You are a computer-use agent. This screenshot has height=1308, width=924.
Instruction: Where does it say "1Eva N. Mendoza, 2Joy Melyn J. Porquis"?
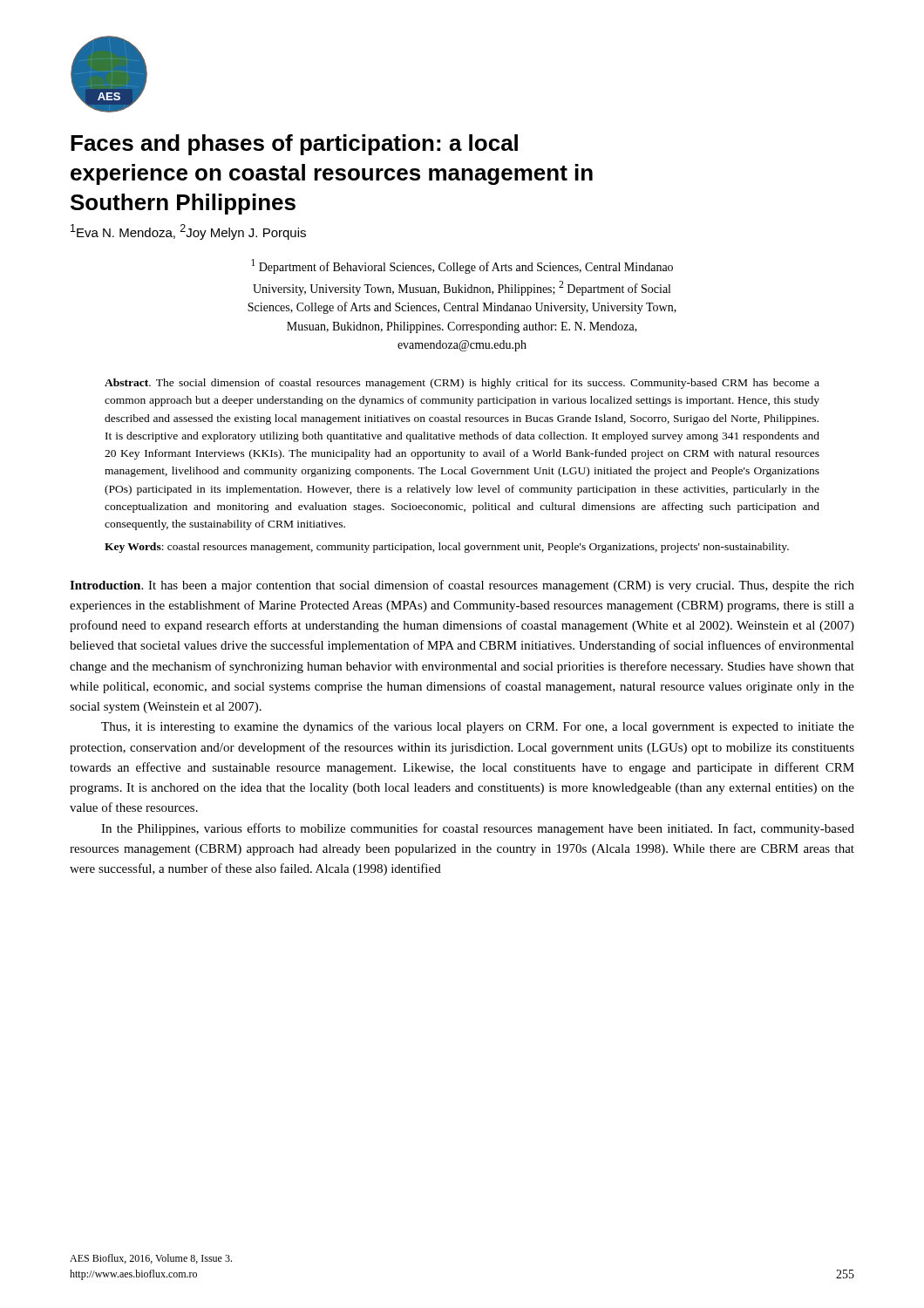point(188,231)
